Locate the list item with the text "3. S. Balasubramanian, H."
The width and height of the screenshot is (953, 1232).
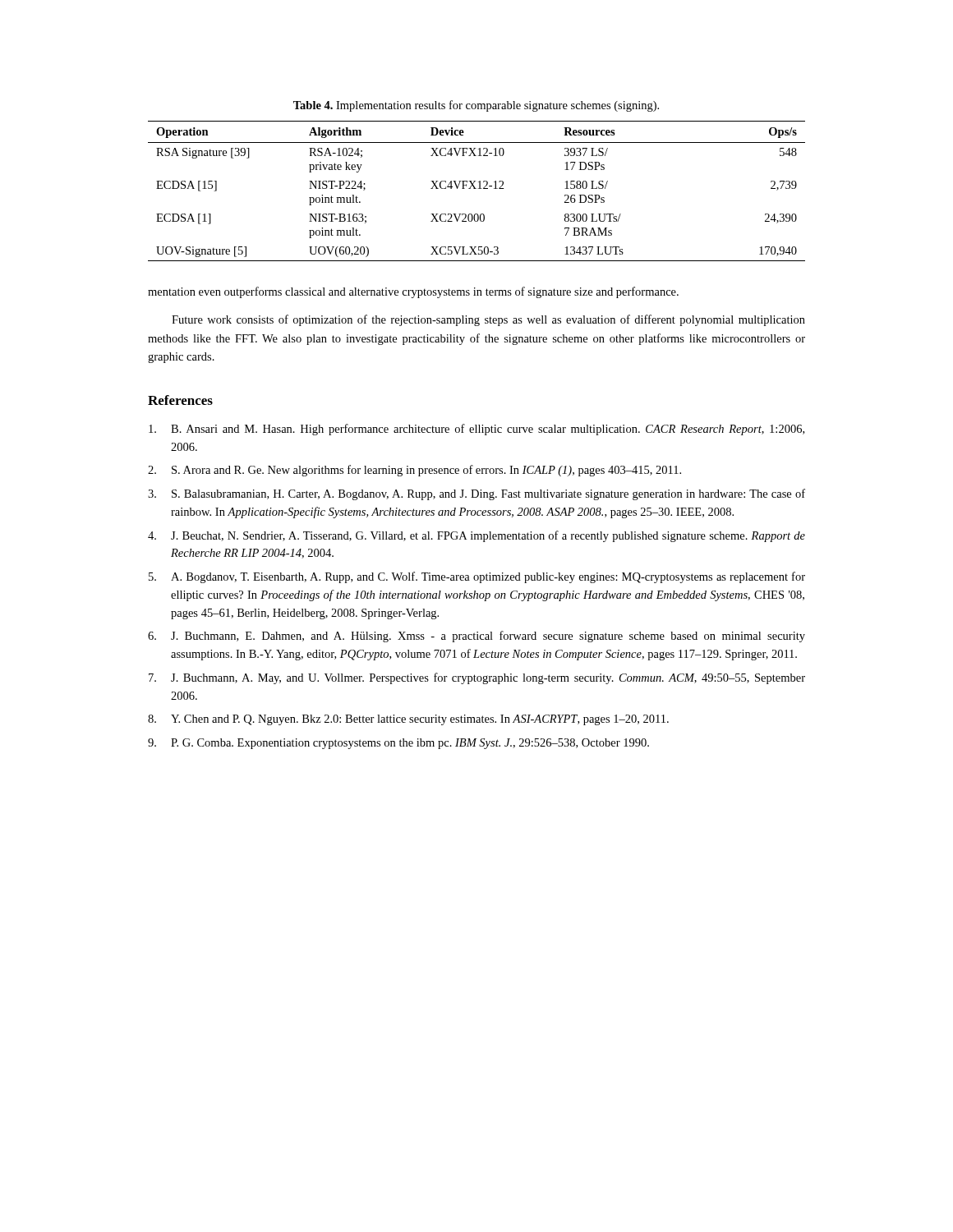click(476, 503)
